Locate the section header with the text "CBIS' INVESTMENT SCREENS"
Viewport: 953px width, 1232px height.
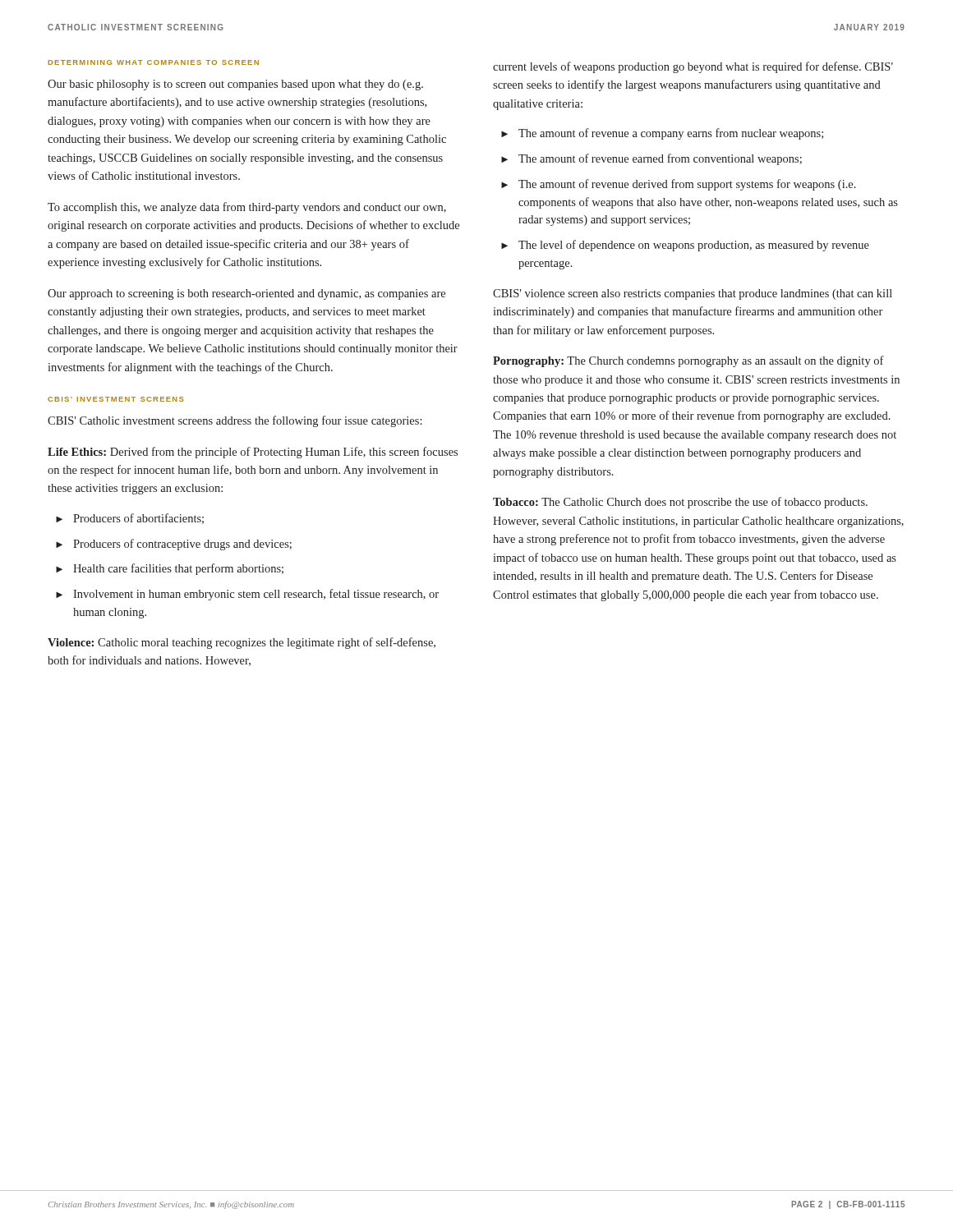[x=116, y=399]
